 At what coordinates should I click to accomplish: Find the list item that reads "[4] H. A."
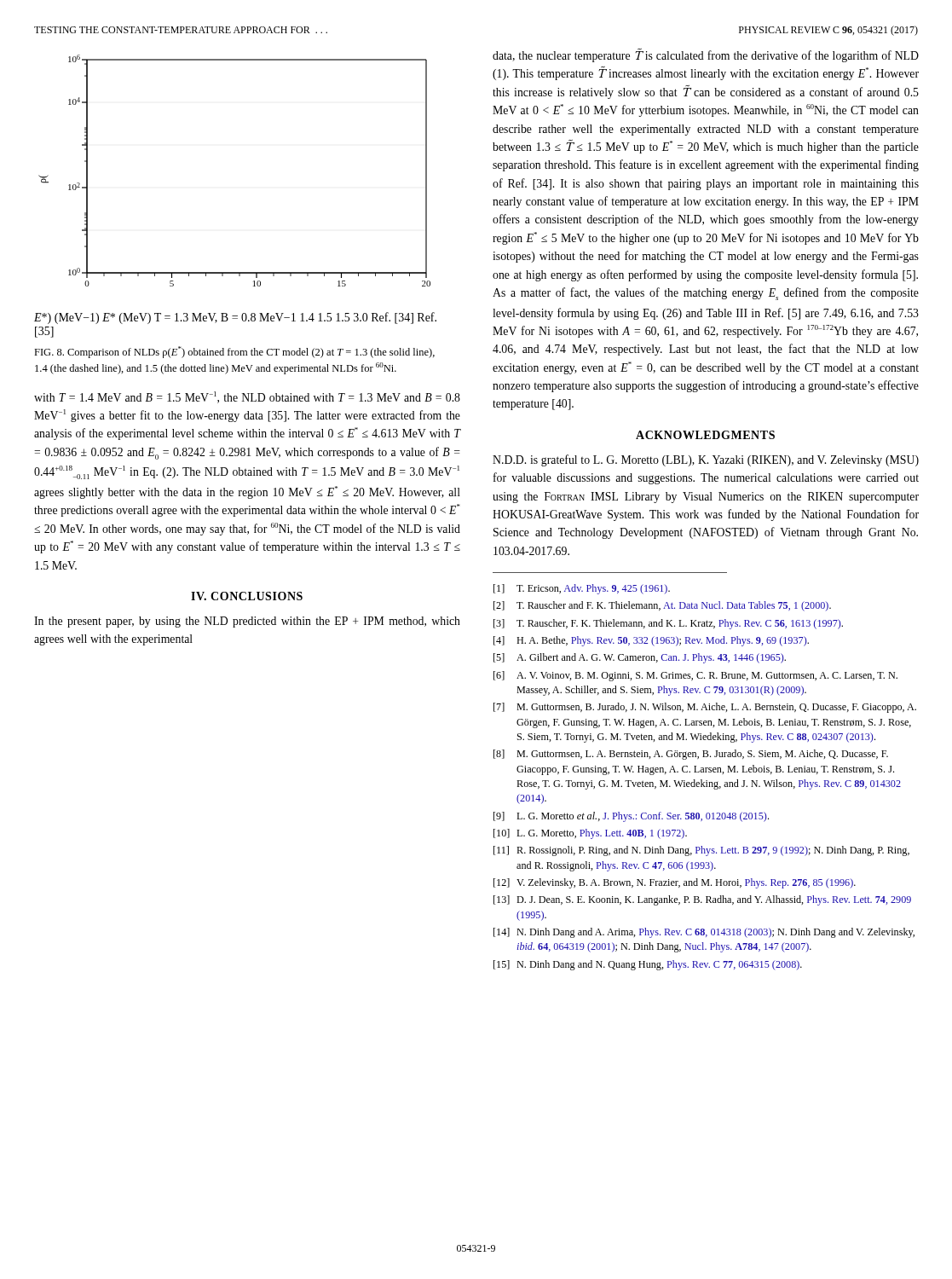pyautogui.click(x=706, y=641)
